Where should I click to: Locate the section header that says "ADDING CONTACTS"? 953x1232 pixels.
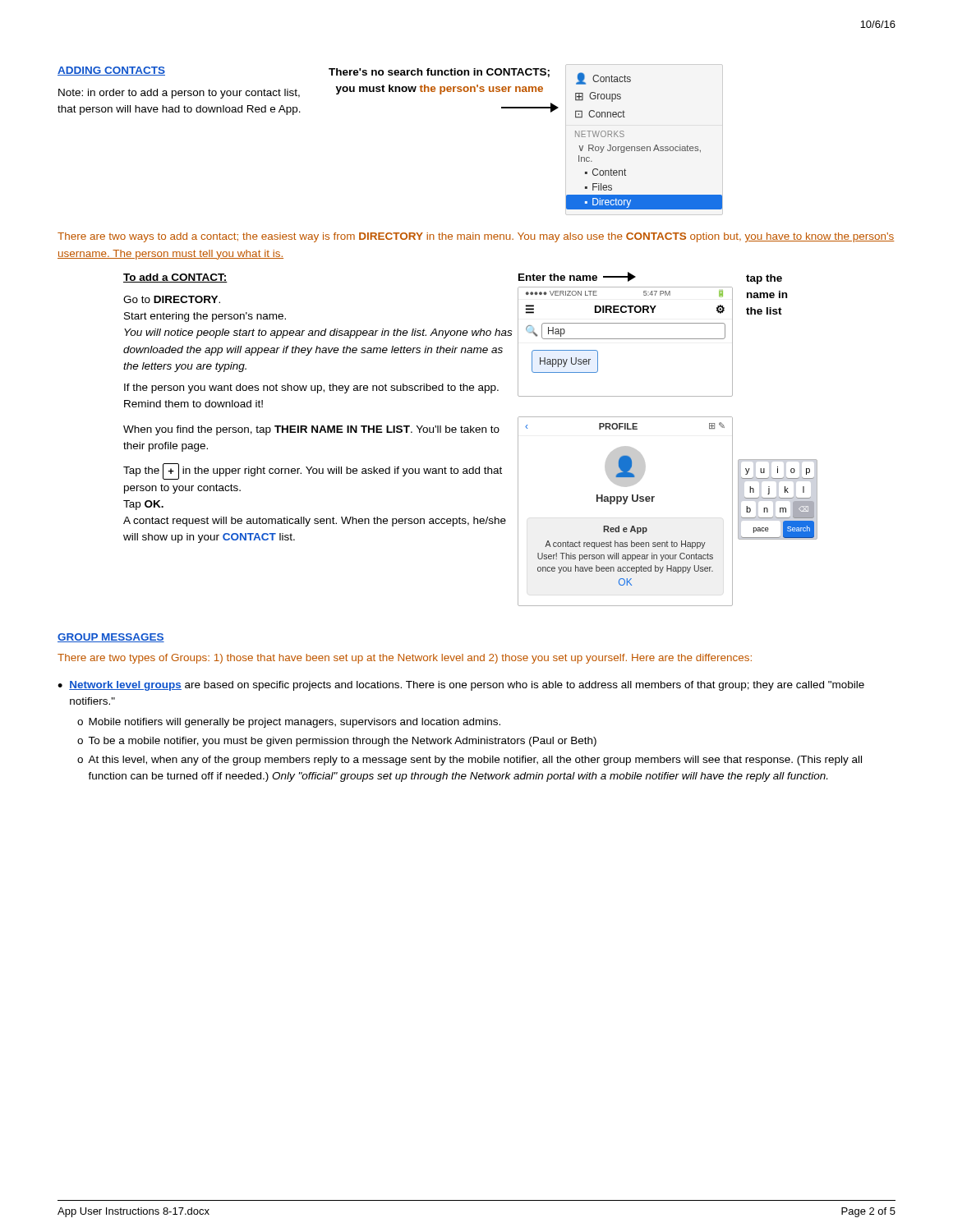click(111, 71)
